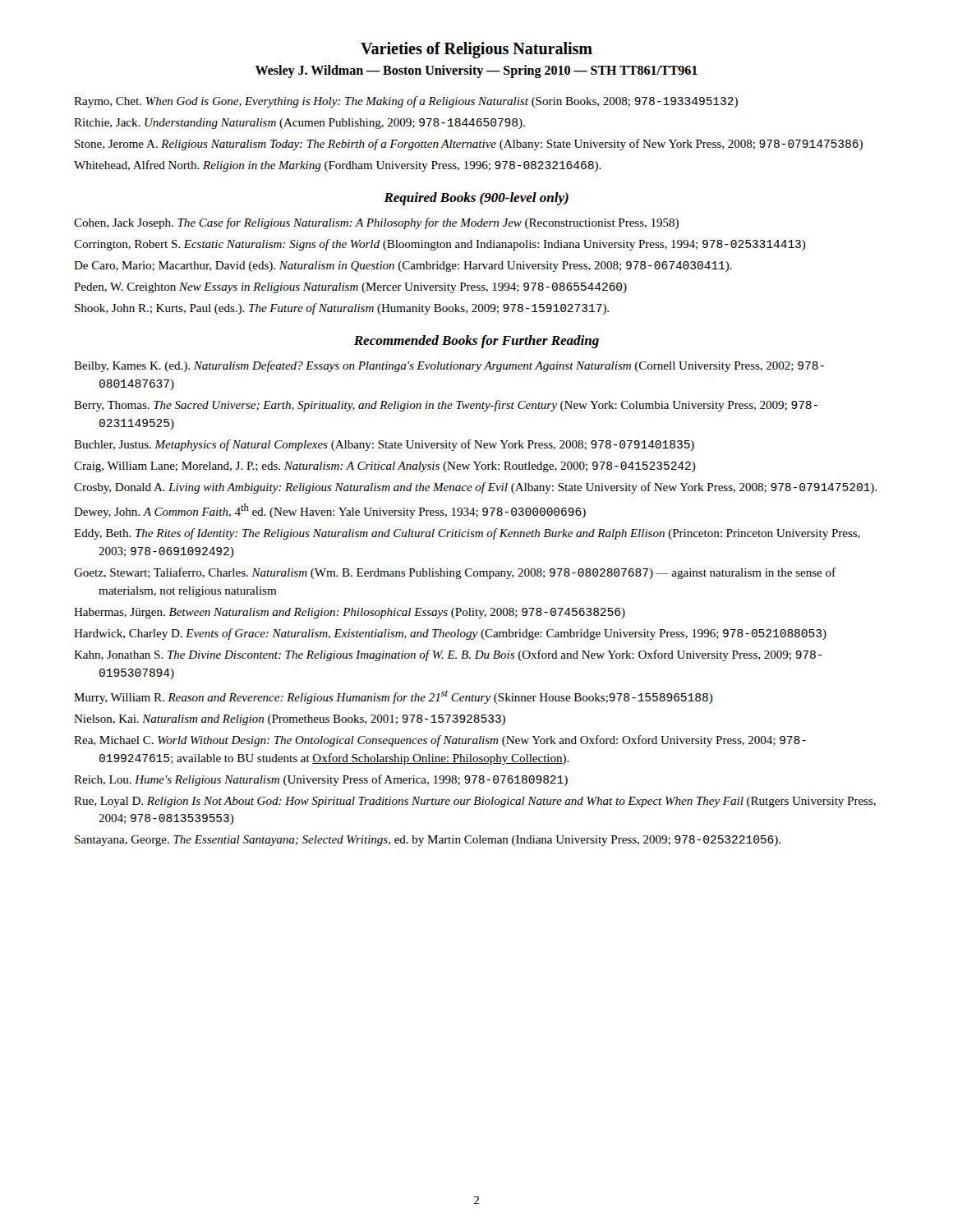Click on the passage starting "Beilby, Kames K. (ed.)."
Screen dimensions: 1232x953
pos(450,375)
